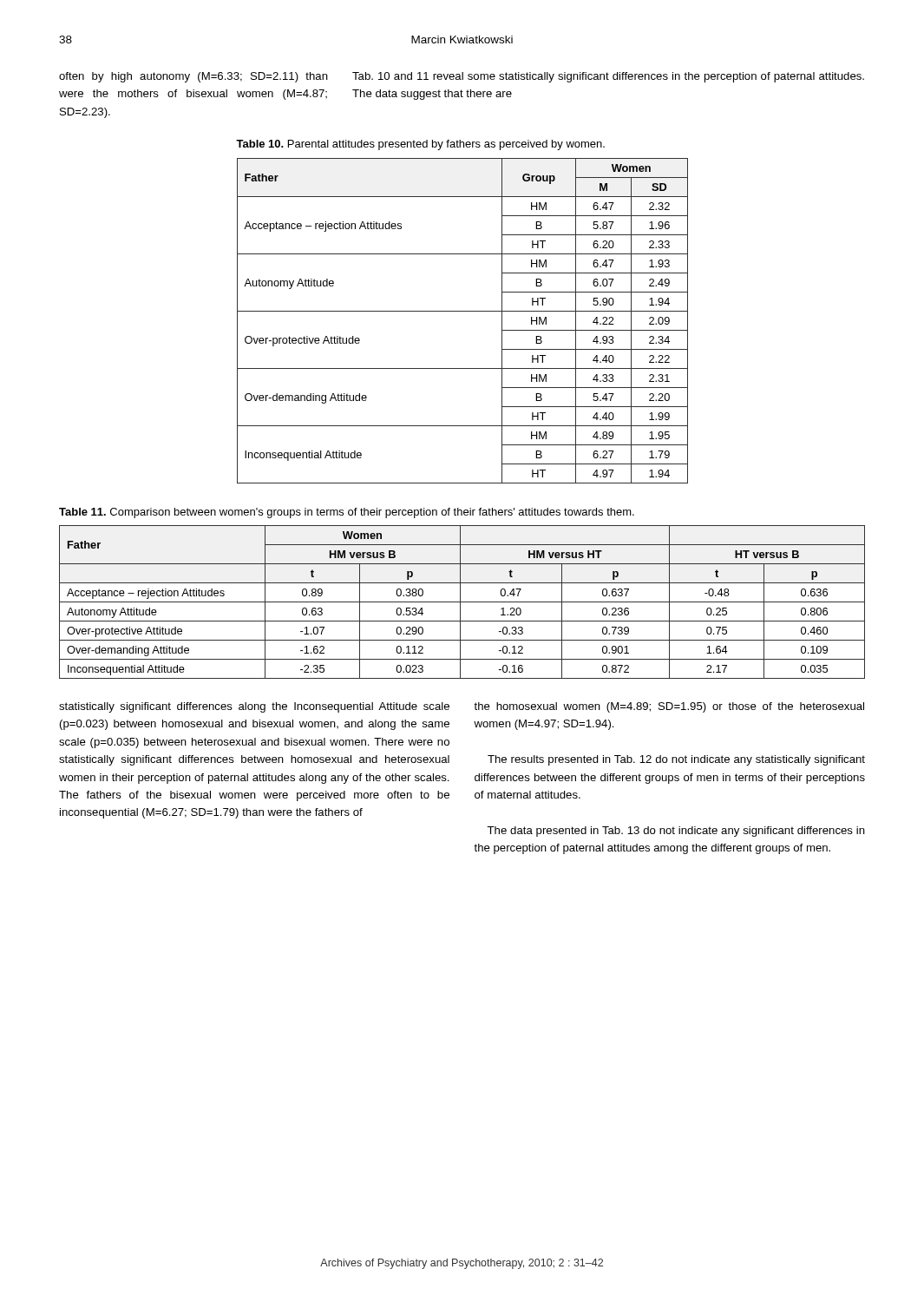Screen dimensions: 1302x924
Task: Point to the block beginning "the homosexual women (M=4.89; SD=1.95) or those"
Action: click(670, 777)
